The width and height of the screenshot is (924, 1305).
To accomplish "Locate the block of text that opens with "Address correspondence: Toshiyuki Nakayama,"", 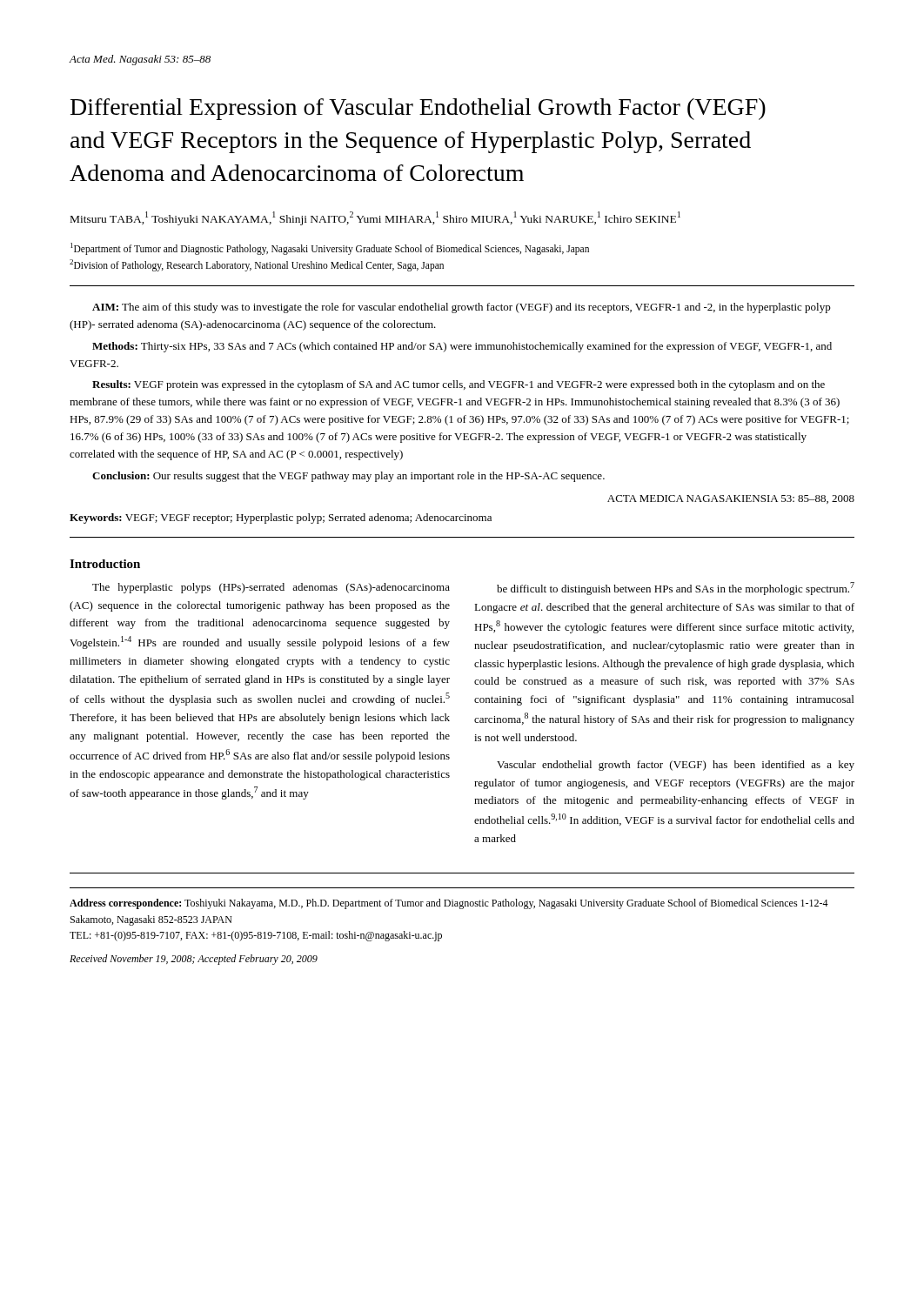I will pos(449,904).
